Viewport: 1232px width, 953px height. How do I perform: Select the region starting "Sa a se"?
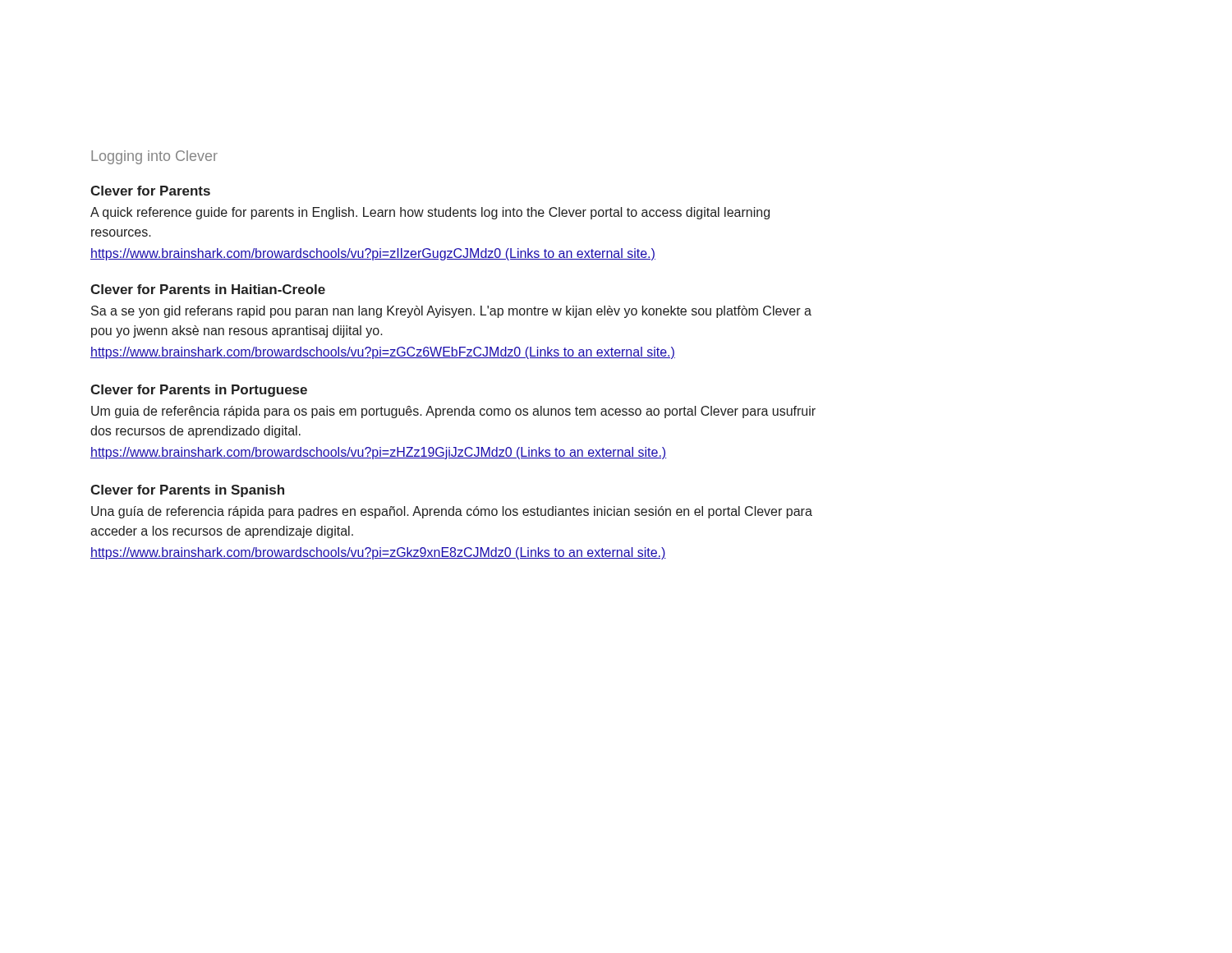[x=460, y=321]
